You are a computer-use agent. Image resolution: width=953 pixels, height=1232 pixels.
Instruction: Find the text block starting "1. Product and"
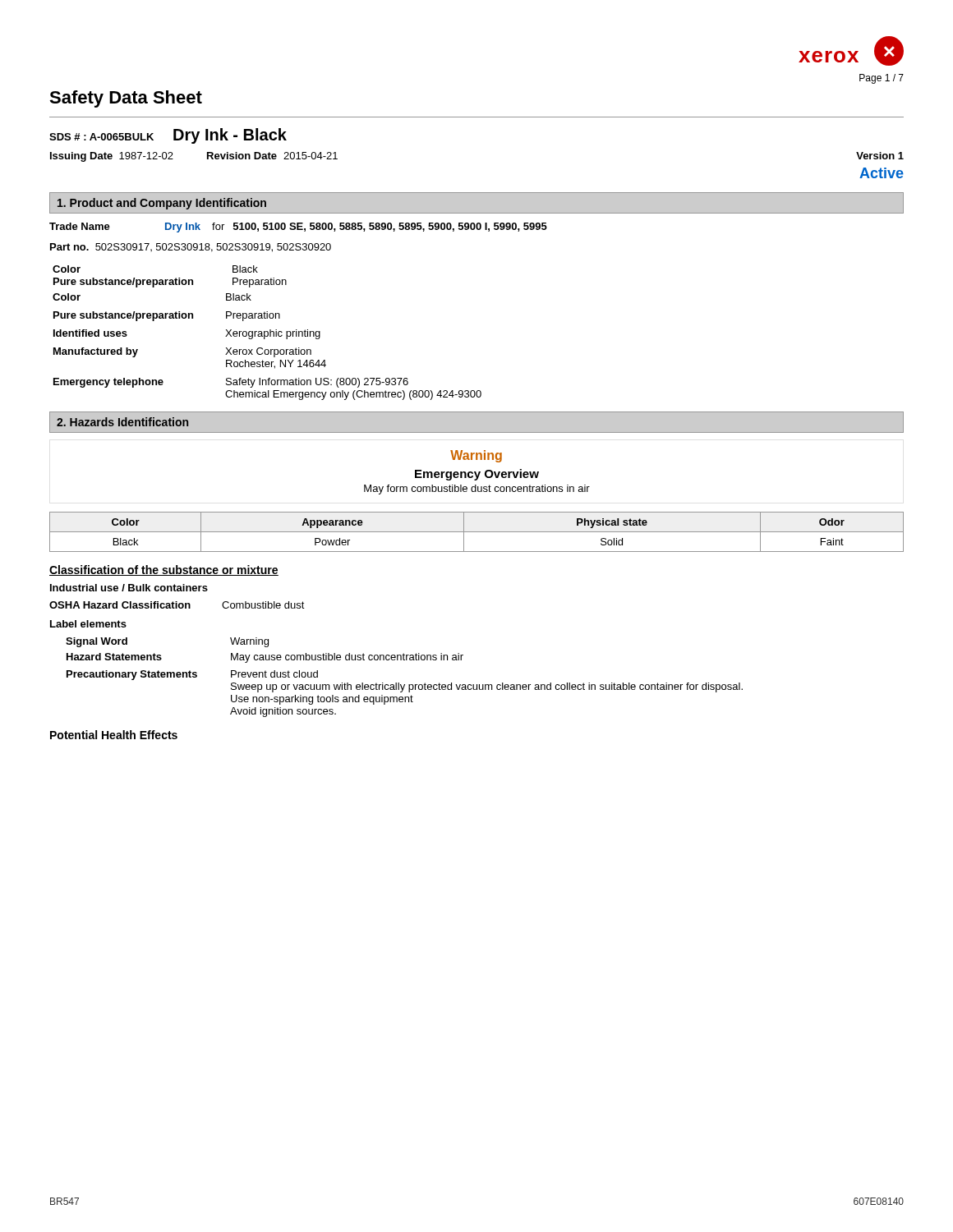(162, 203)
